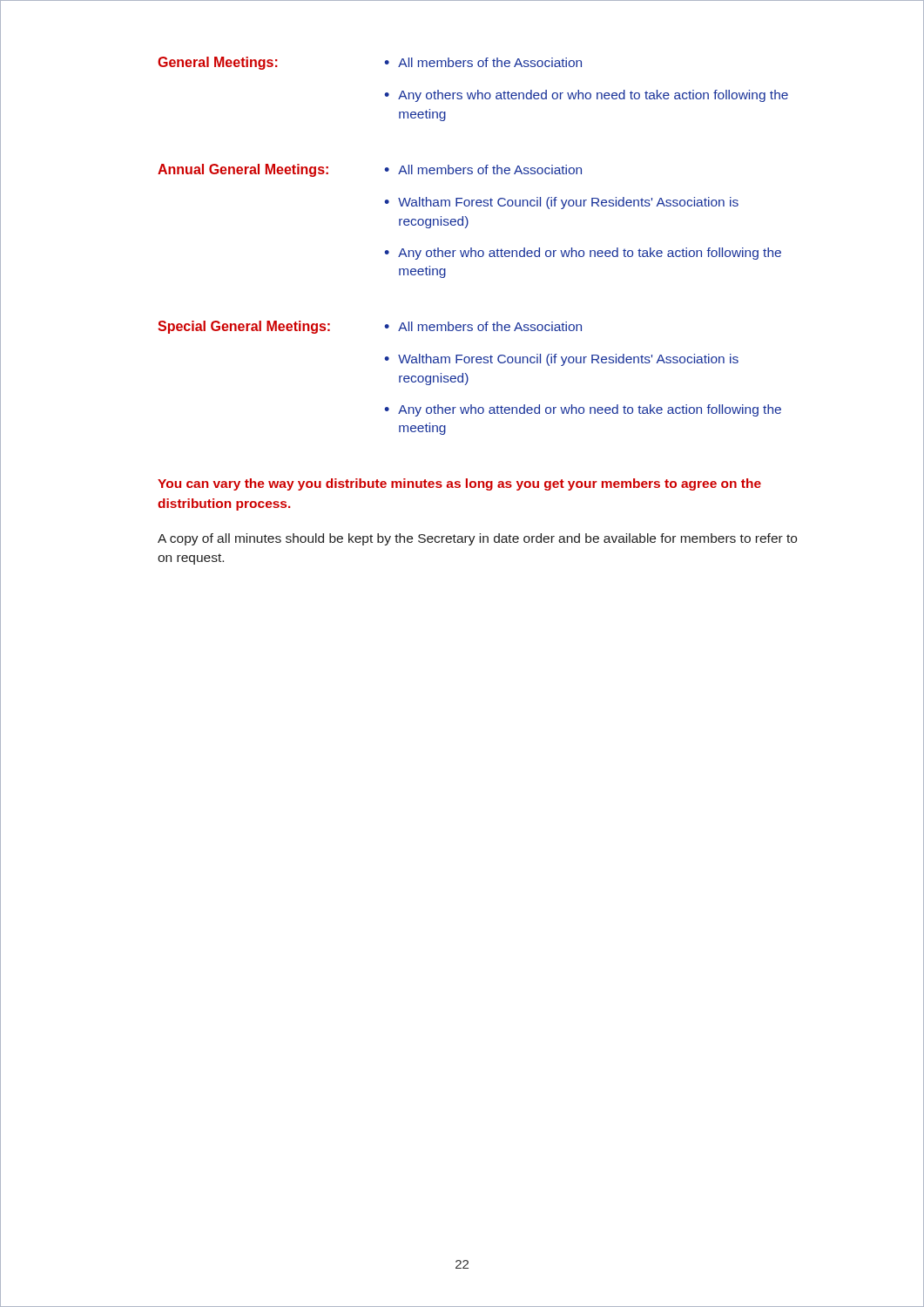Locate the block of text that opens with "•Any others who attended or who"
This screenshot has width=924, height=1307.
(x=593, y=105)
